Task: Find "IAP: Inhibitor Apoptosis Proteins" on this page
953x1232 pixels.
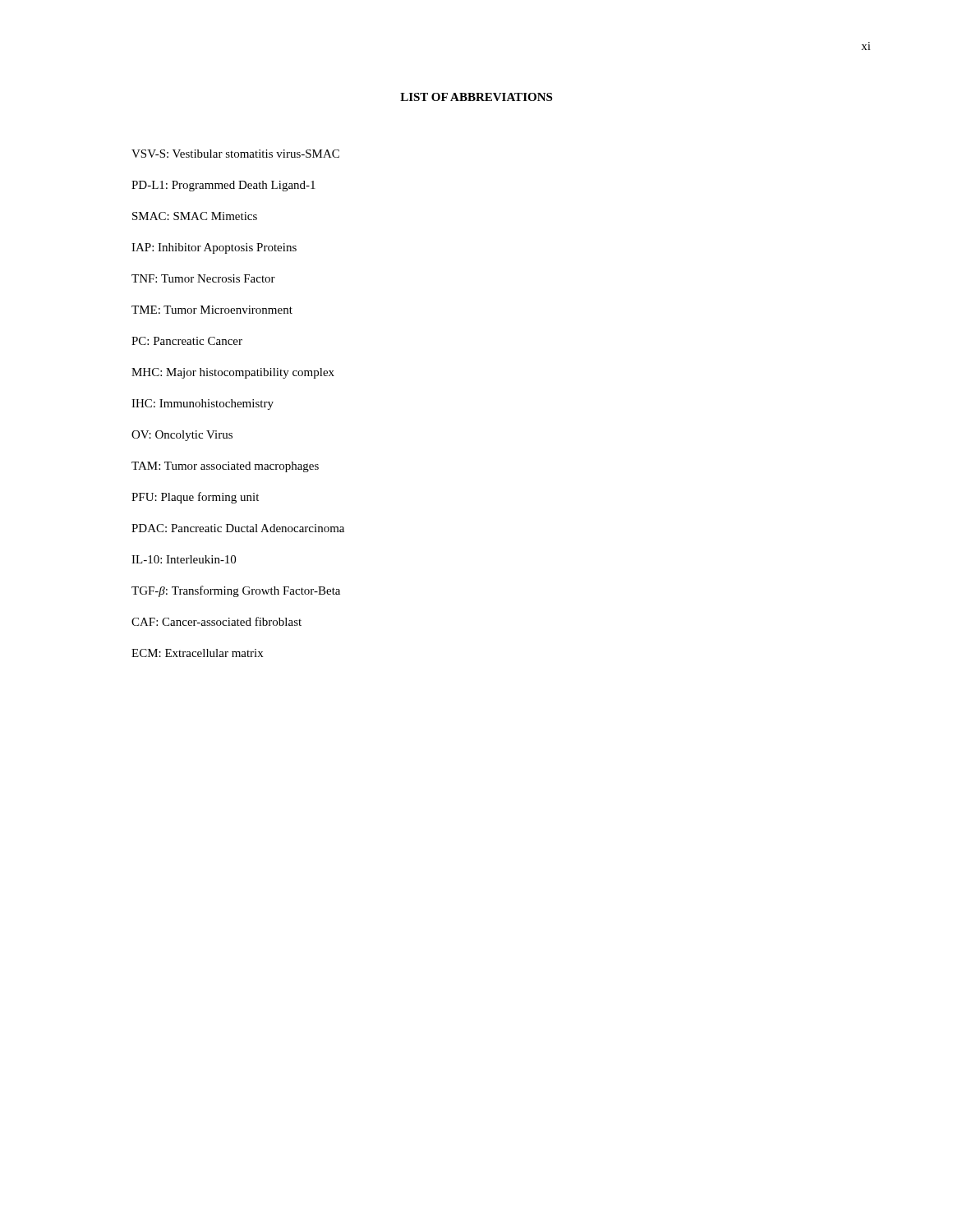Action: coord(214,247)
